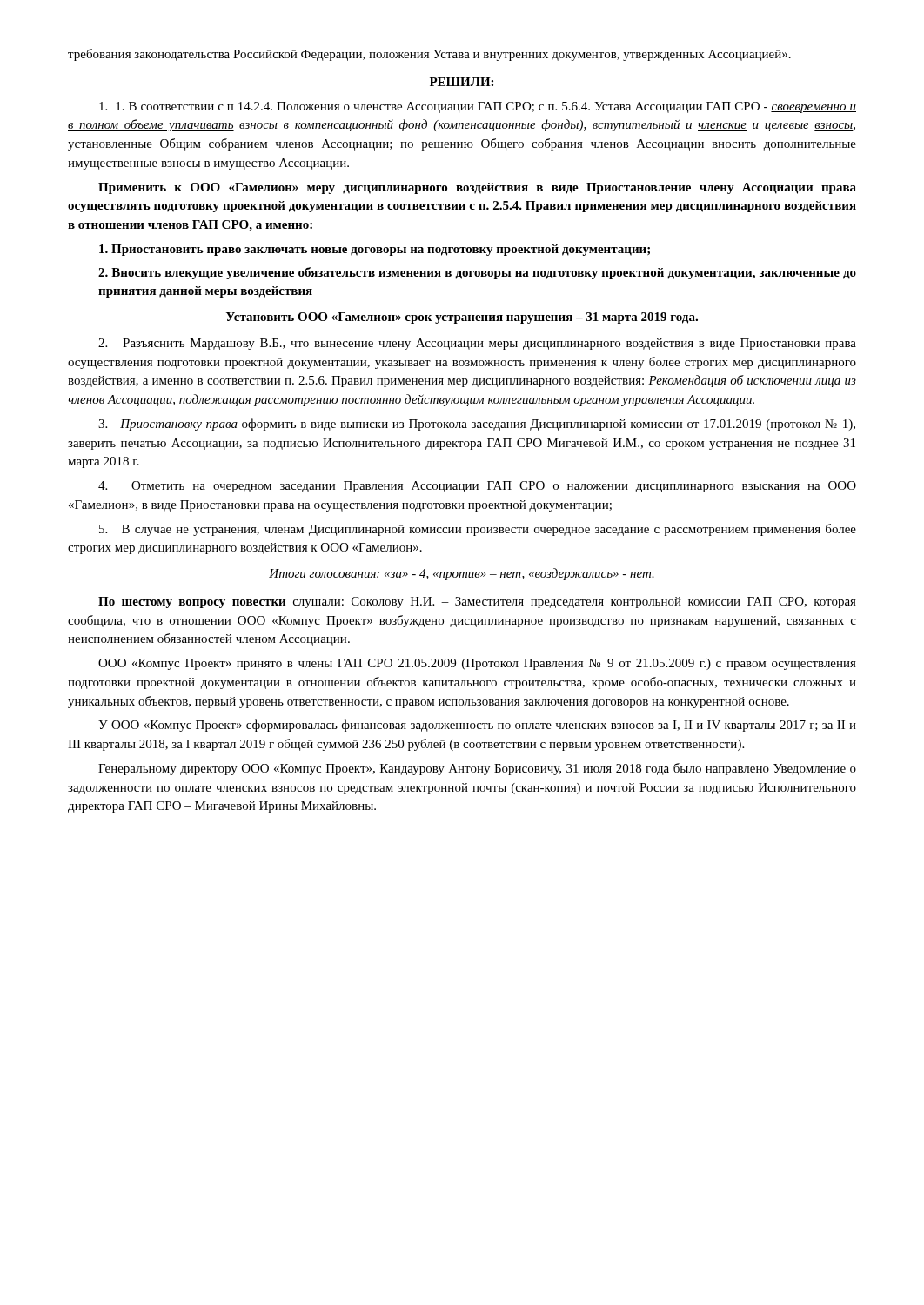Image resolution: width=924 pixels, height=1305 pixels.
Task: Locate the text block that says "По шестому вопросу повестки"
Action: click(x=462, y=621)
